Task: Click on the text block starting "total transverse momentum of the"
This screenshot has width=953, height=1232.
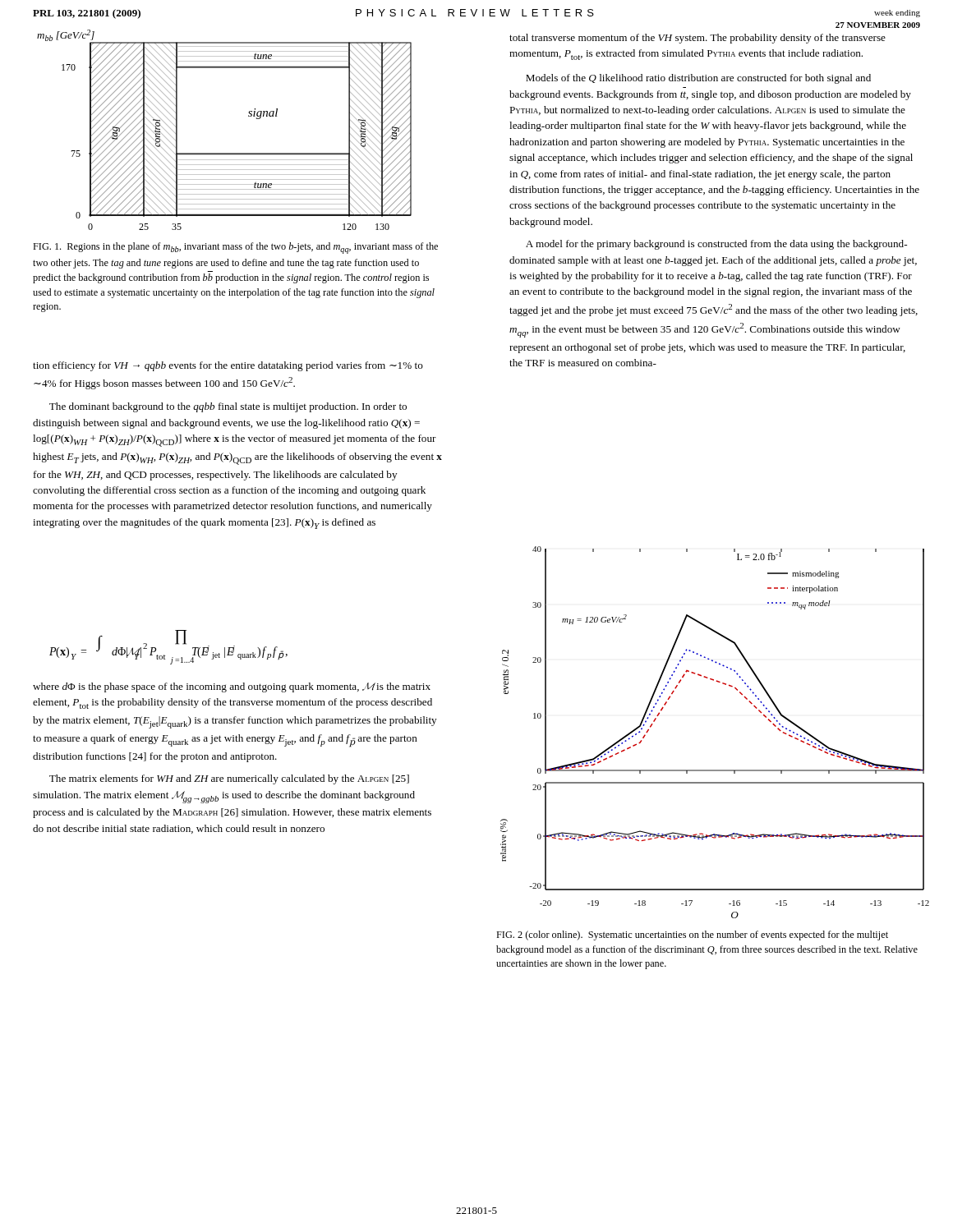Action: pos(715,200)
